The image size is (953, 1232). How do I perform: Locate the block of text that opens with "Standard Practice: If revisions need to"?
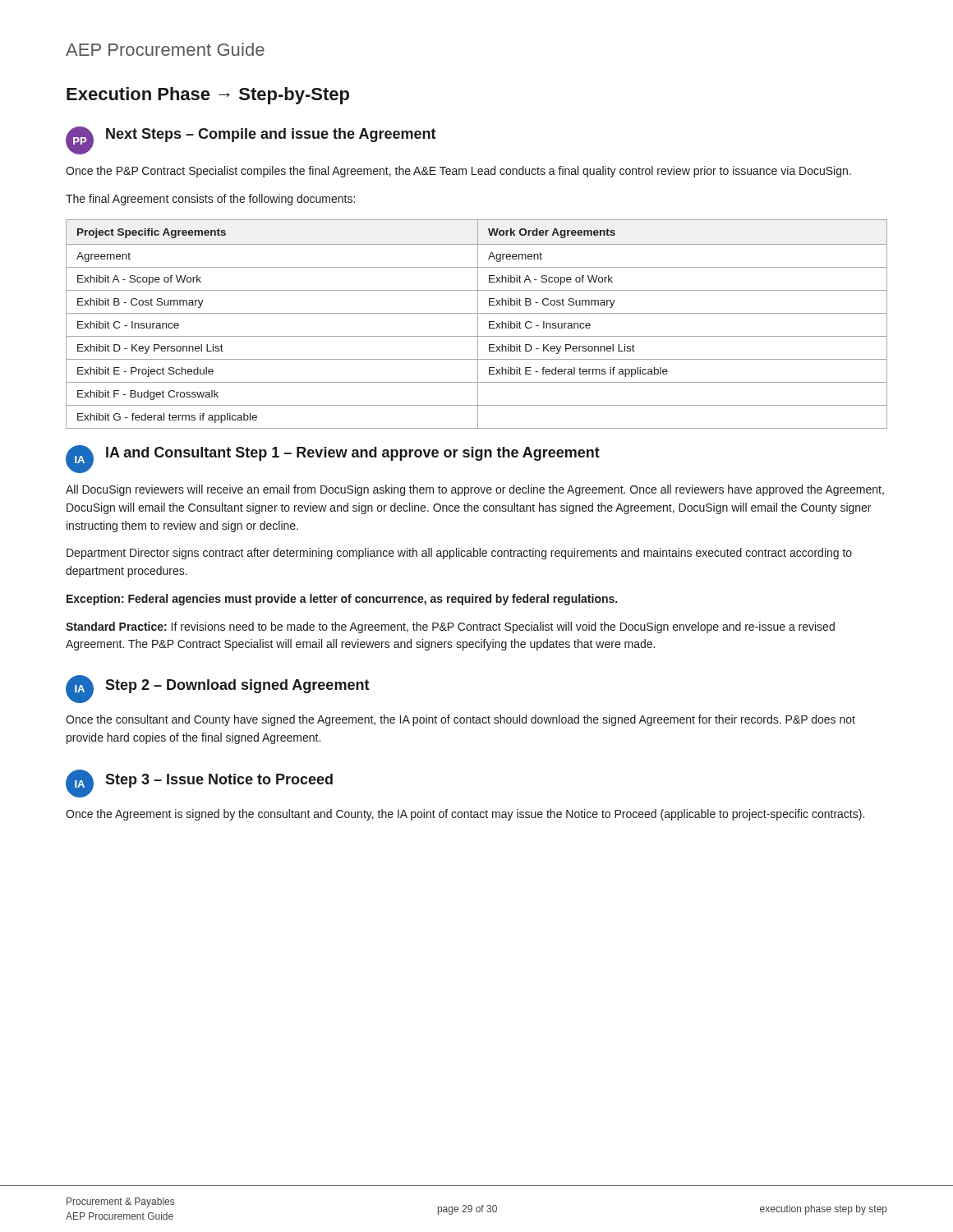(x=451, y=635)
